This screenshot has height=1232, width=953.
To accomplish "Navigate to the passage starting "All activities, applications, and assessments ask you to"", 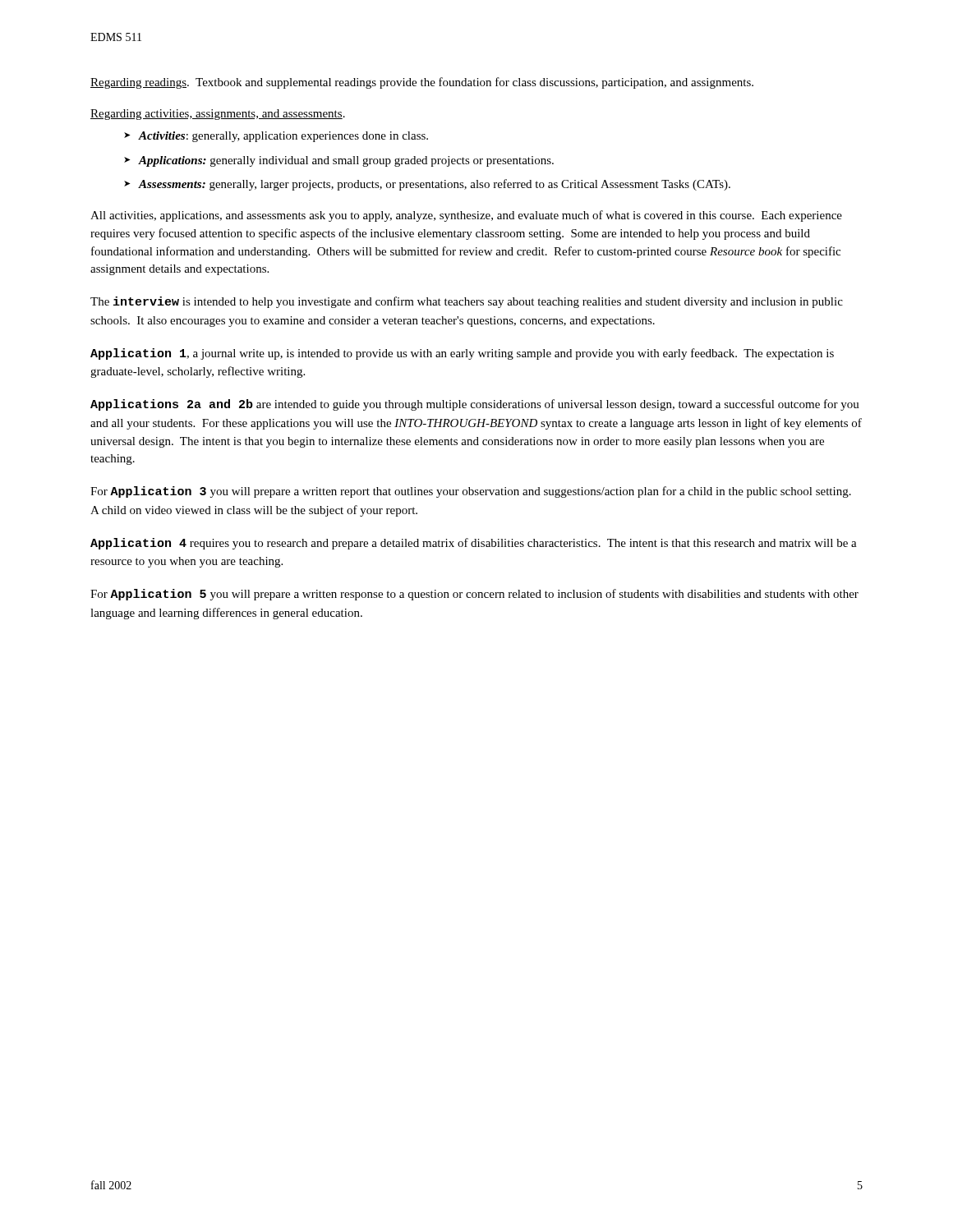I will point(466,242).
